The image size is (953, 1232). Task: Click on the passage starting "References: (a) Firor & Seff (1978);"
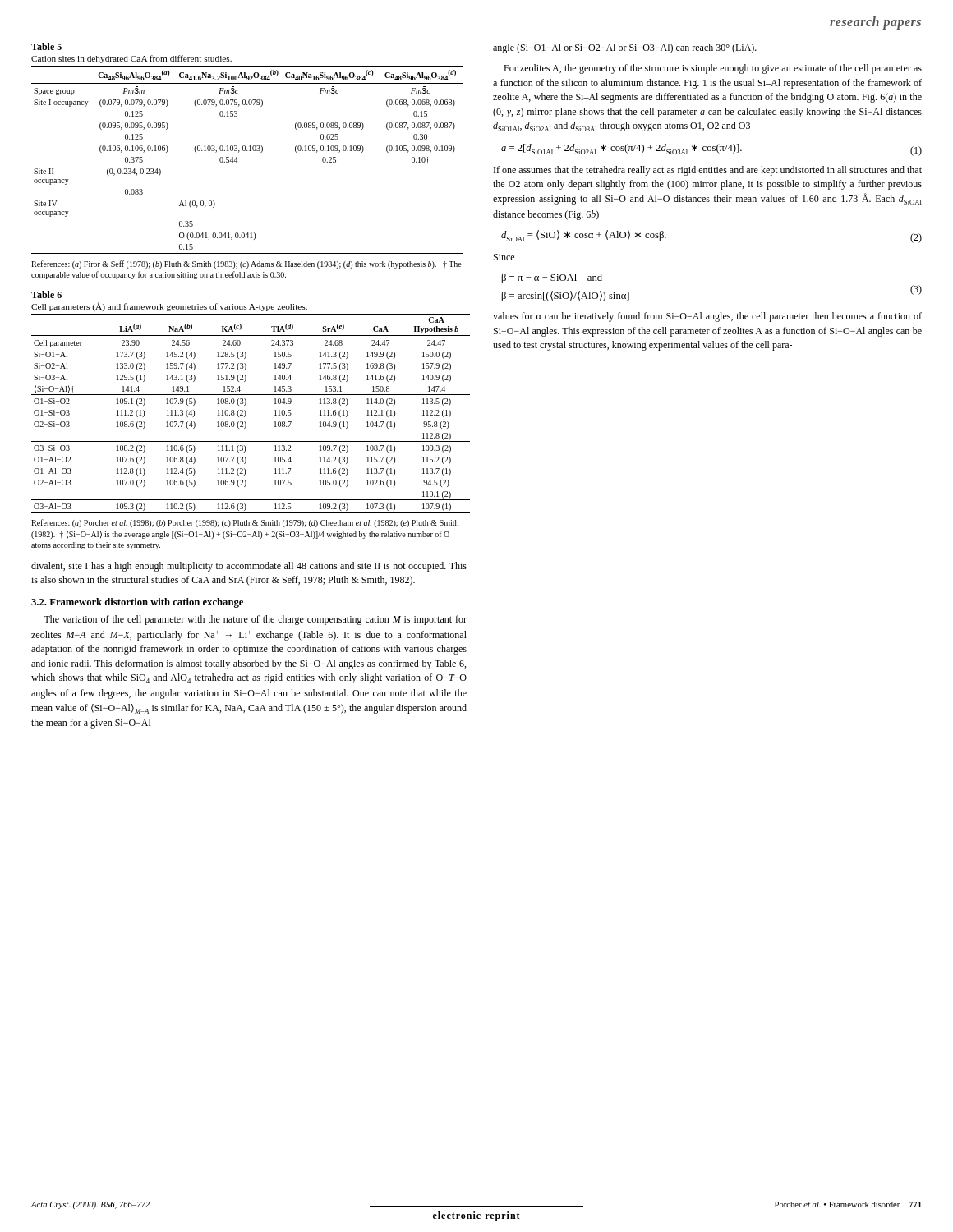[246, 270]
